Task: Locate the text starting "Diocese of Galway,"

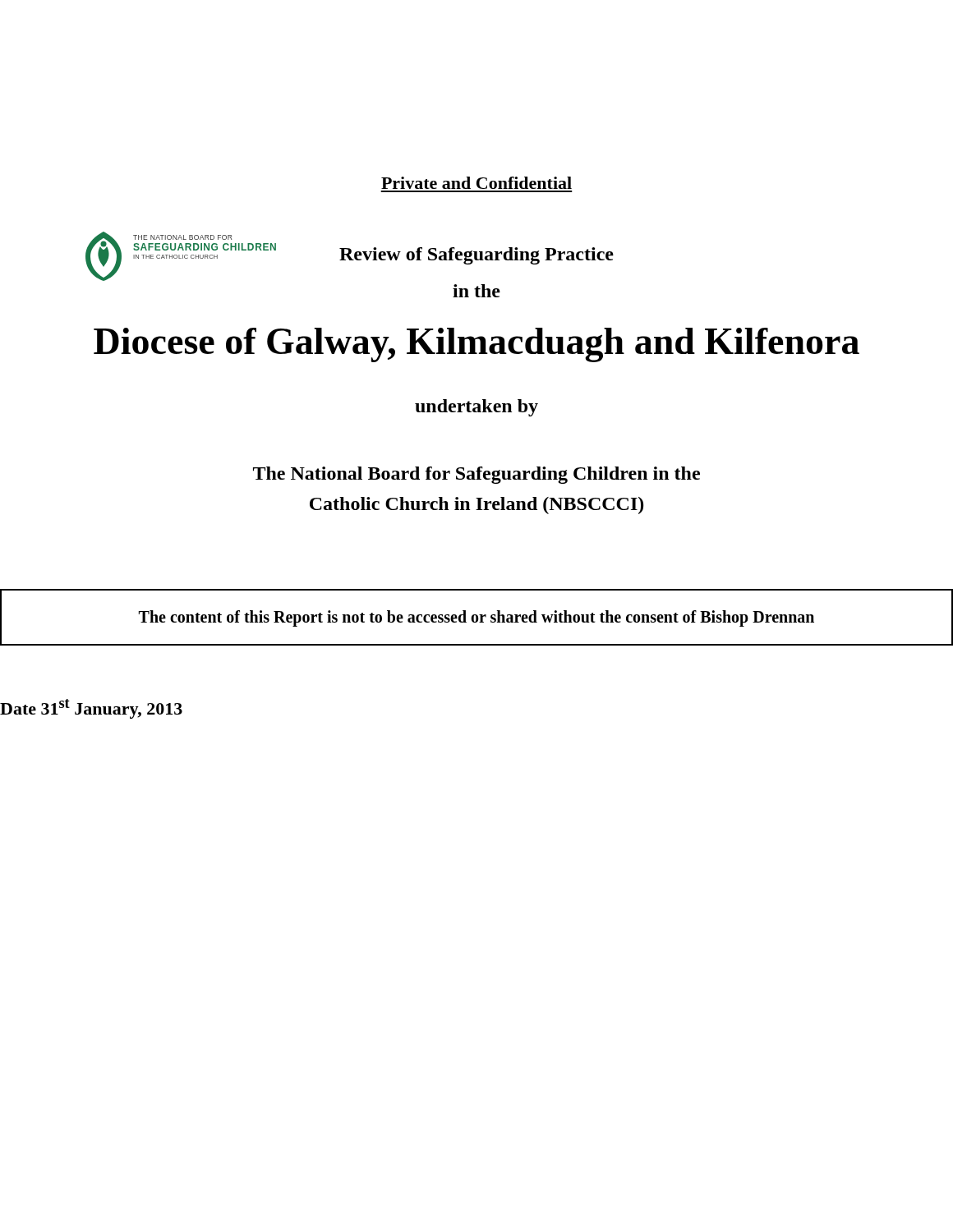Action: click(x=476, y=341)
